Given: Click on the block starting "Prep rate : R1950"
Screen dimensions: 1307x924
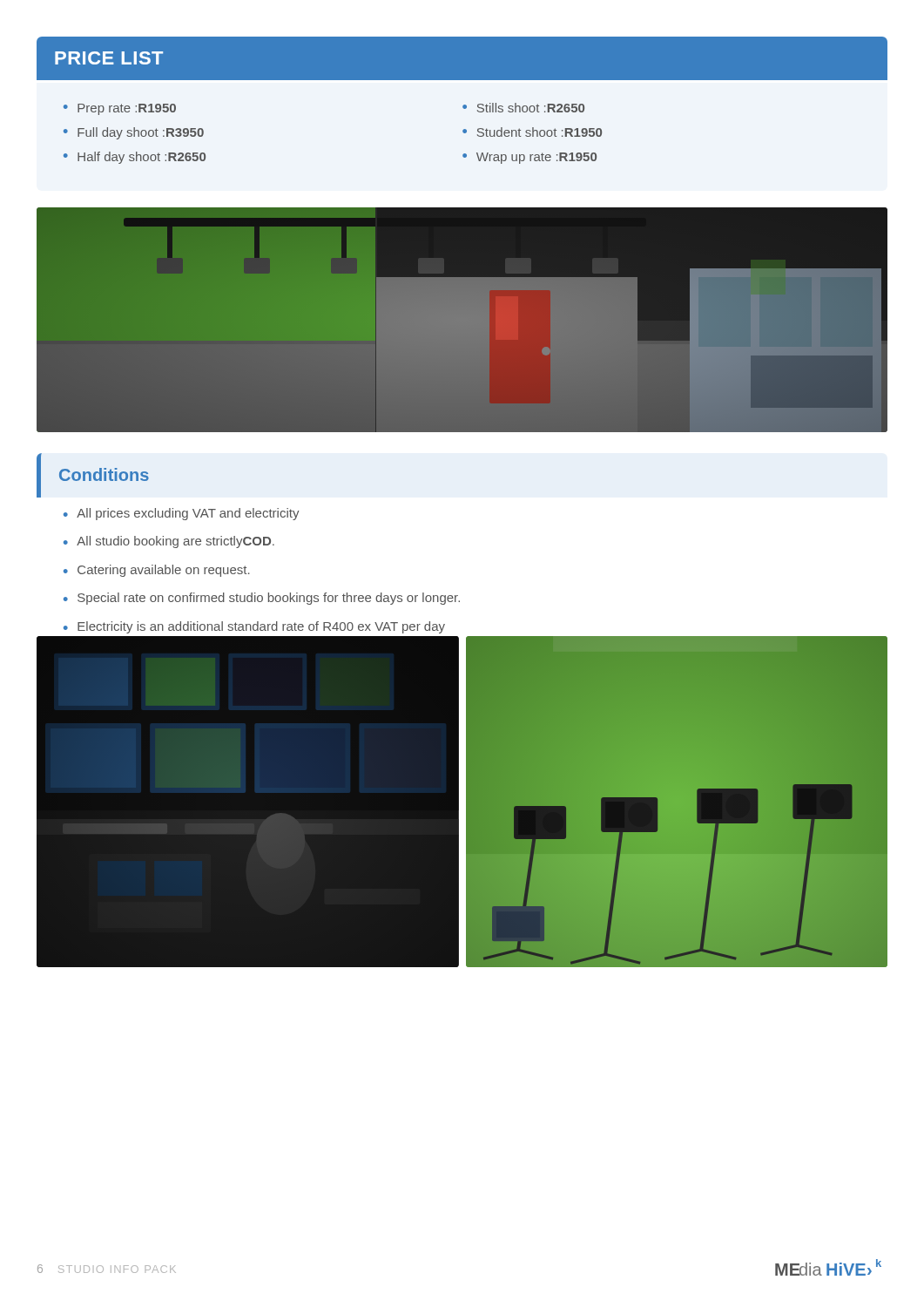Looking at the screenshot, I should click(x=127, y=108).
